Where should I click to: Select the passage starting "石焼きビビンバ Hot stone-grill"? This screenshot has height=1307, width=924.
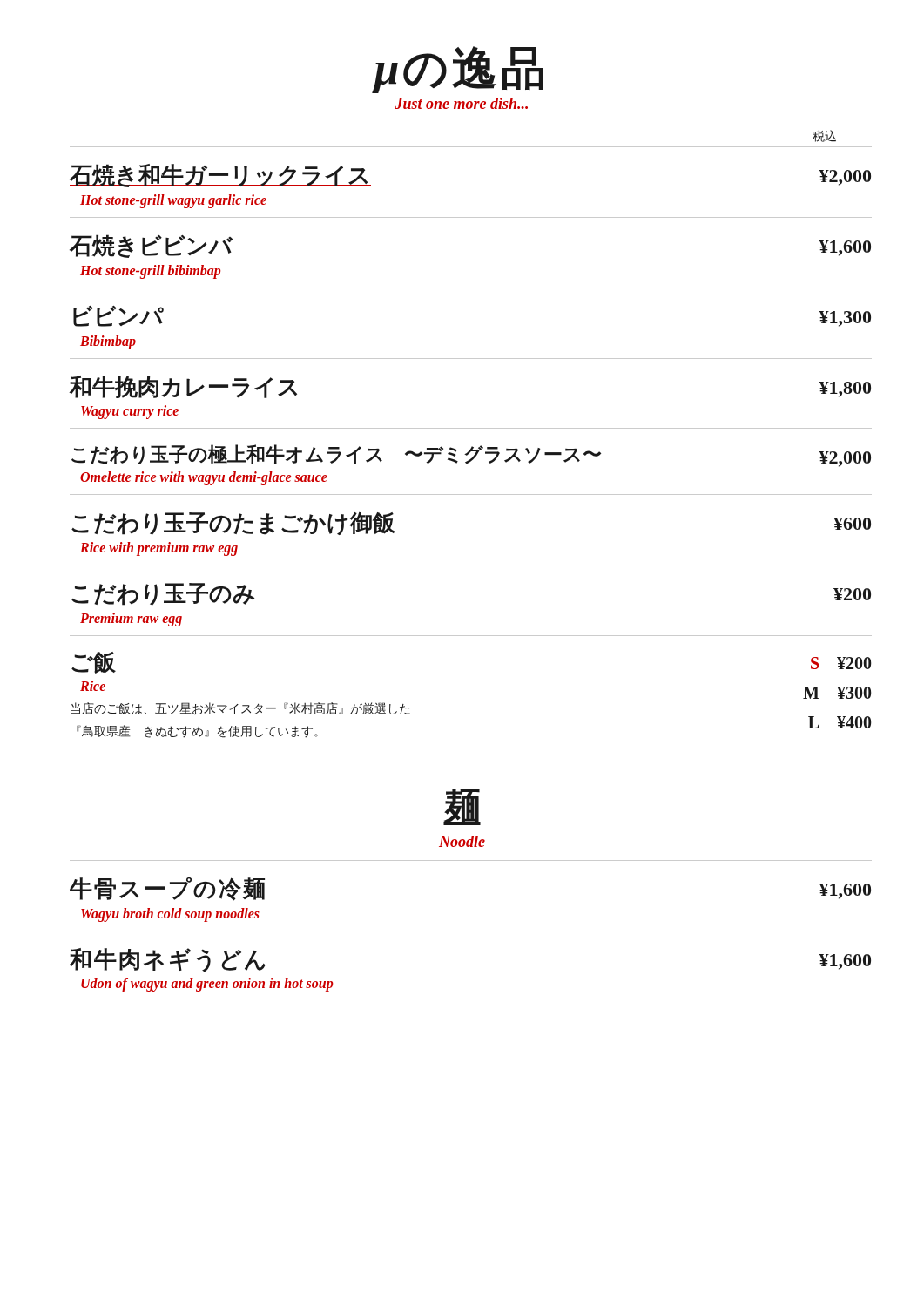[x=151, y=245]
